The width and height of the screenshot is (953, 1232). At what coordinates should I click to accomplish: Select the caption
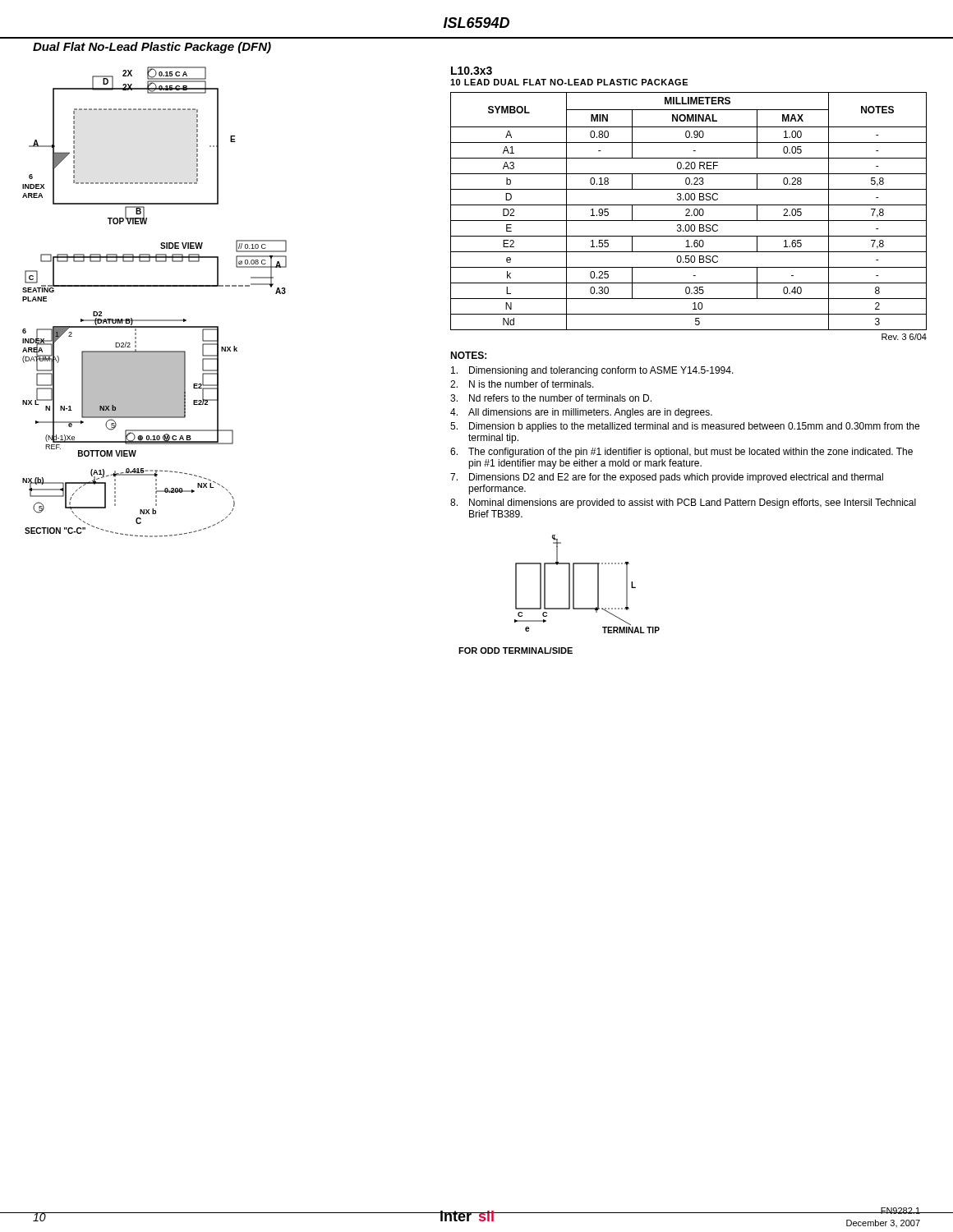coord(516,650)
